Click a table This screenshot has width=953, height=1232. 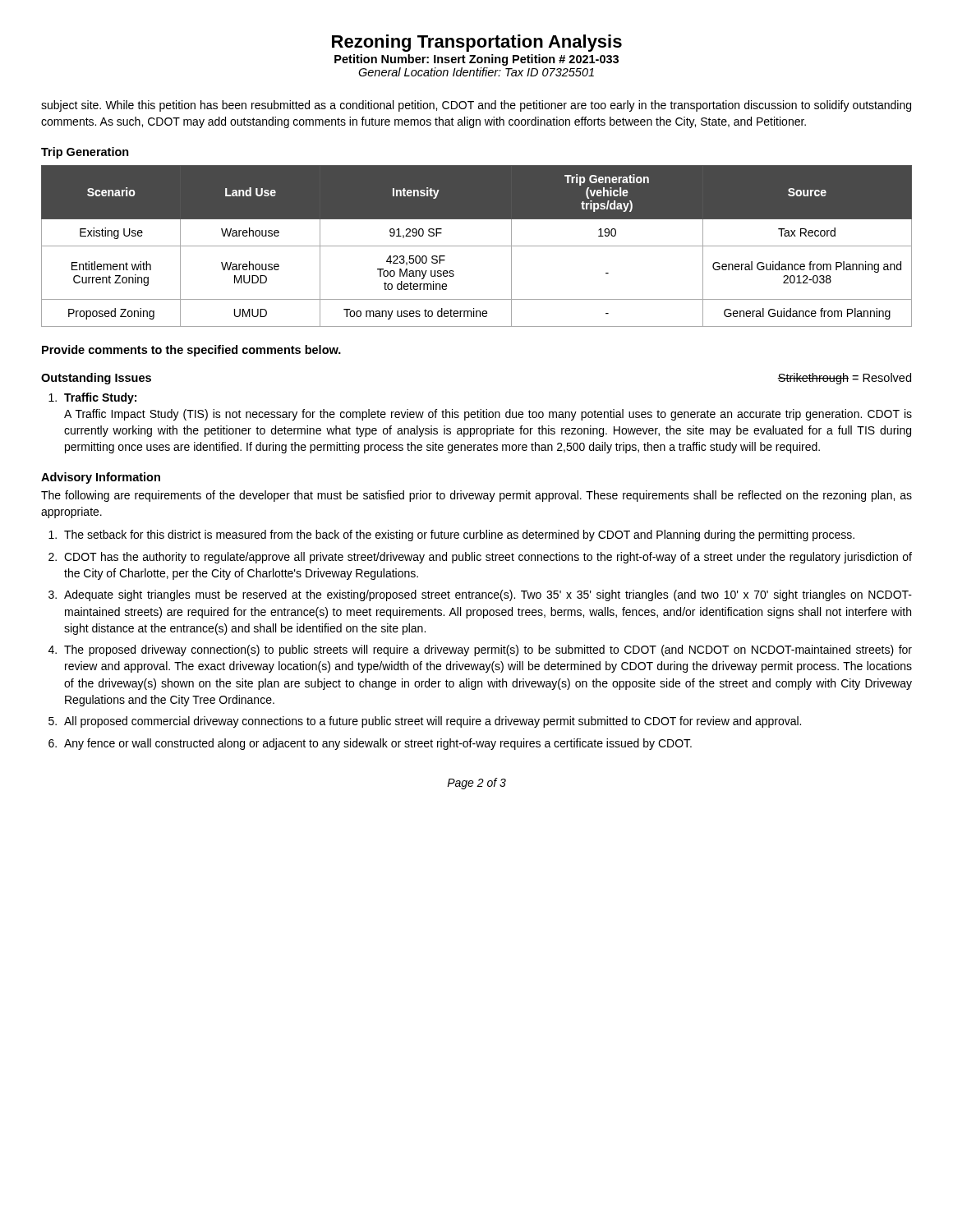(476, 246)
